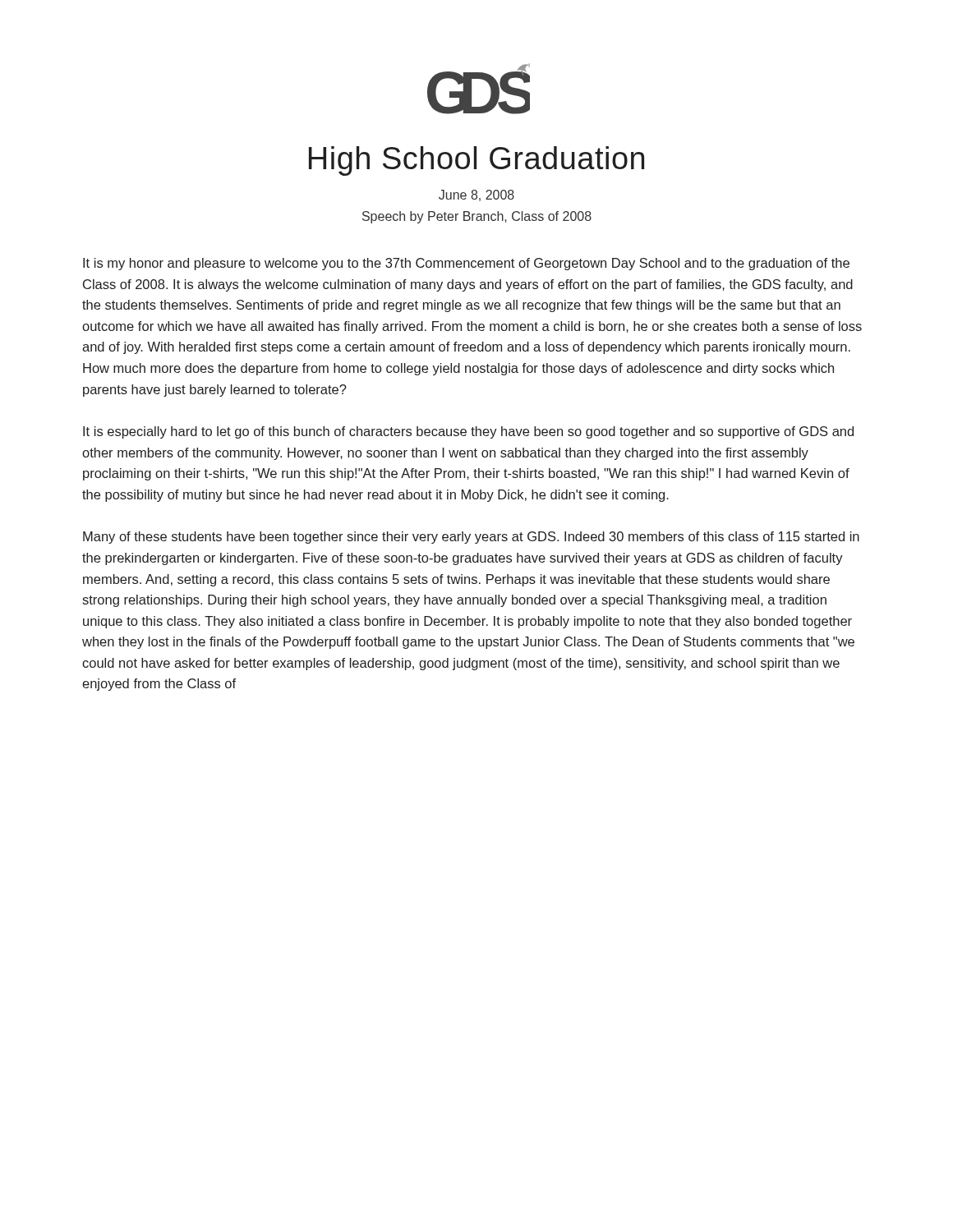Click on the block starting "June 8, 2008 Speech"

tap(476, 206)
